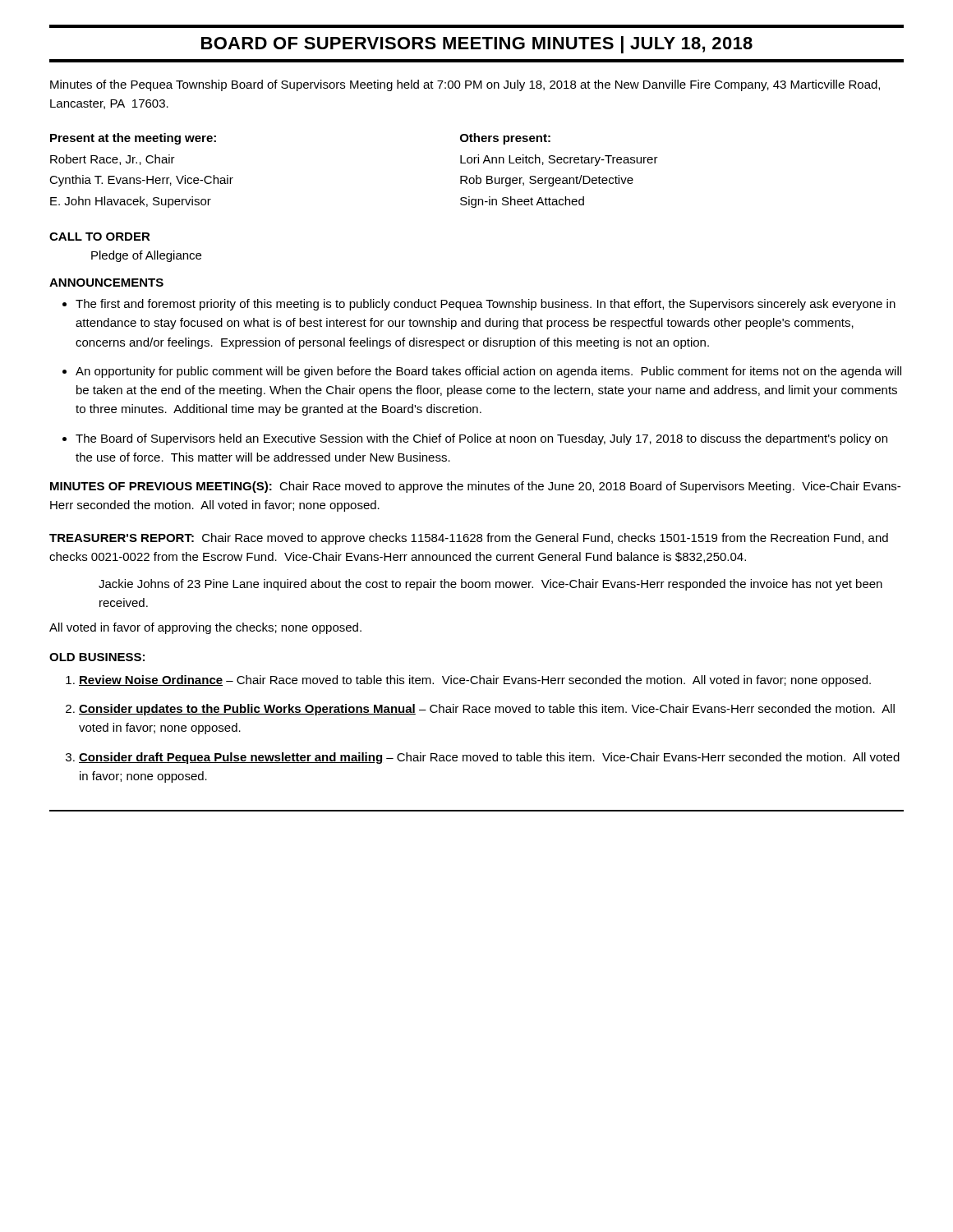Locate the list item containing "Consider draft Pequea Pulse"
953x1232 pixels.
click(x=489, y=766)
